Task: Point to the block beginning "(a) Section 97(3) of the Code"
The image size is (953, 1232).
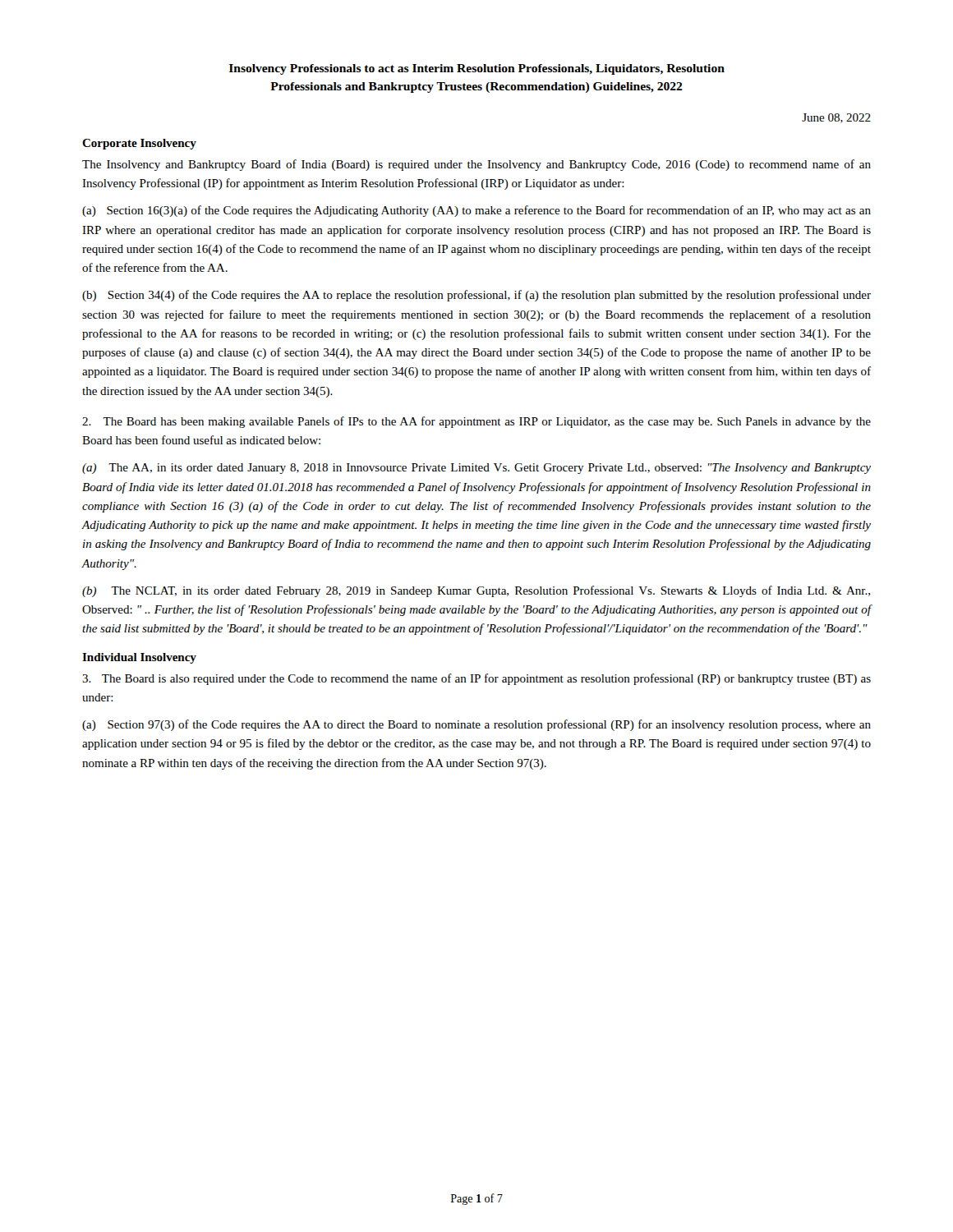Action: click(x=476, y=744)
